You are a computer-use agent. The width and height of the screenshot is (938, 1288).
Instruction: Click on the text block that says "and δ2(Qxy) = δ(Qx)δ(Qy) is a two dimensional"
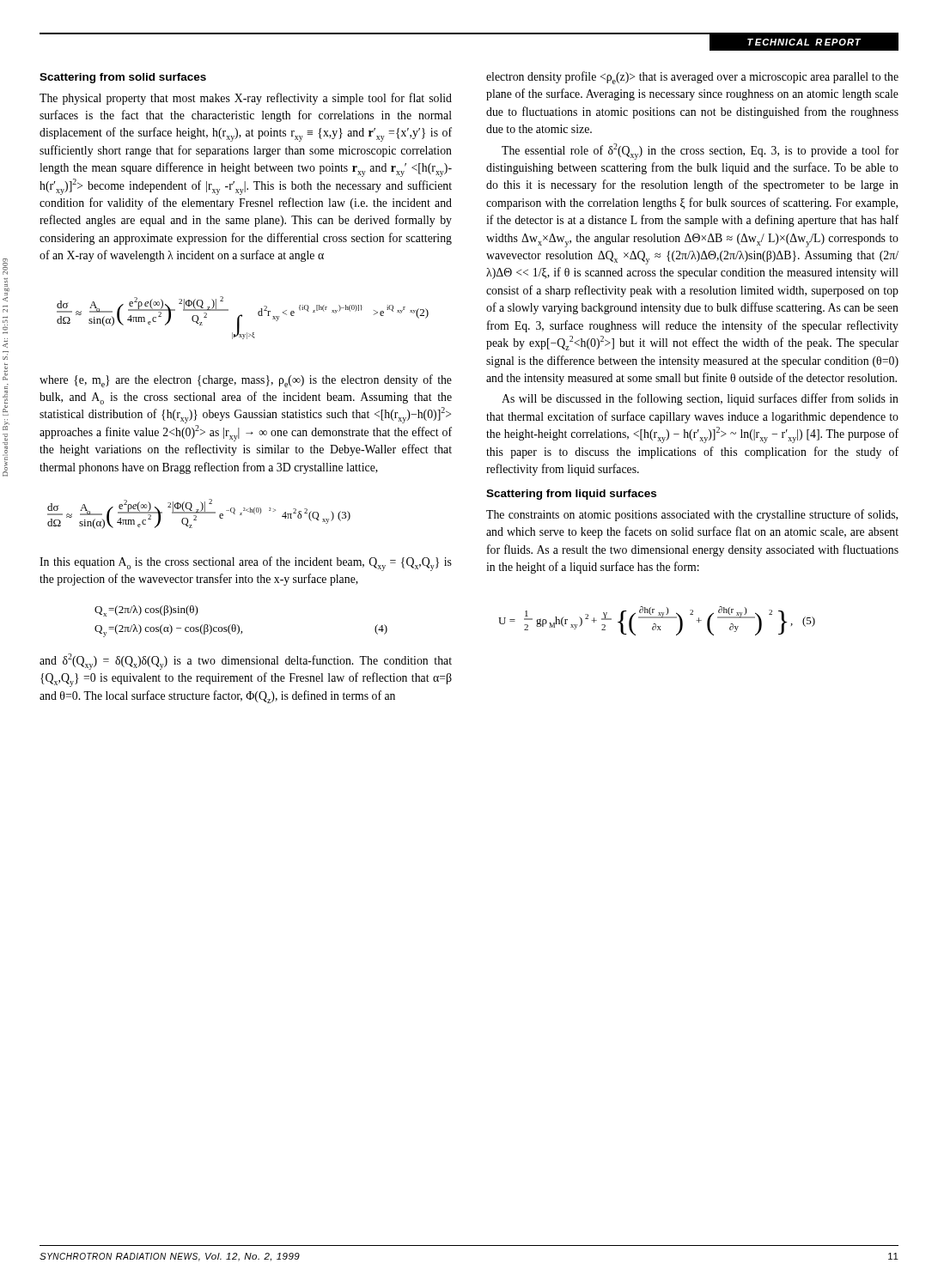[246, 679]
